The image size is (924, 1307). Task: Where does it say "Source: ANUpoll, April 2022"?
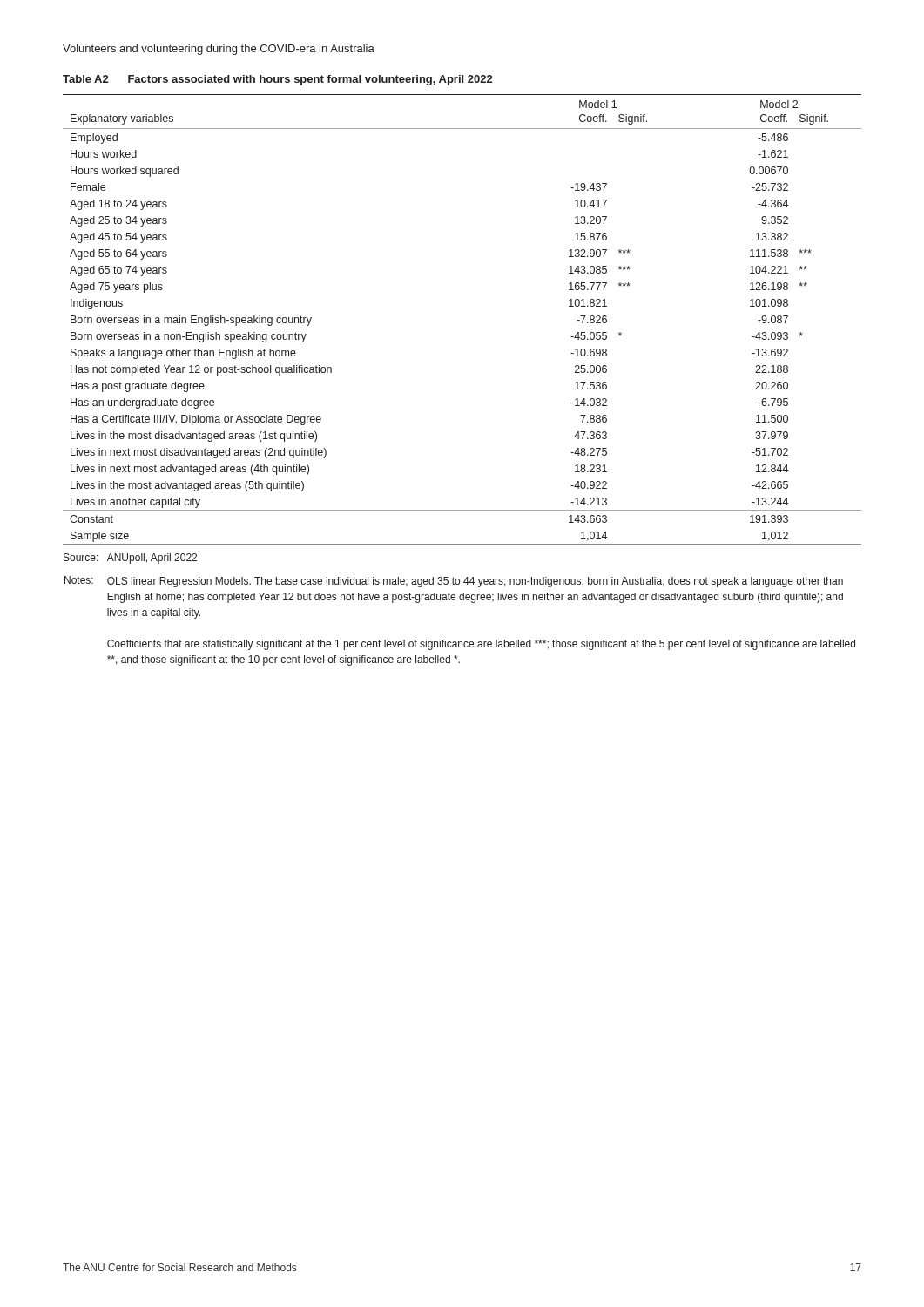point(130,558)
